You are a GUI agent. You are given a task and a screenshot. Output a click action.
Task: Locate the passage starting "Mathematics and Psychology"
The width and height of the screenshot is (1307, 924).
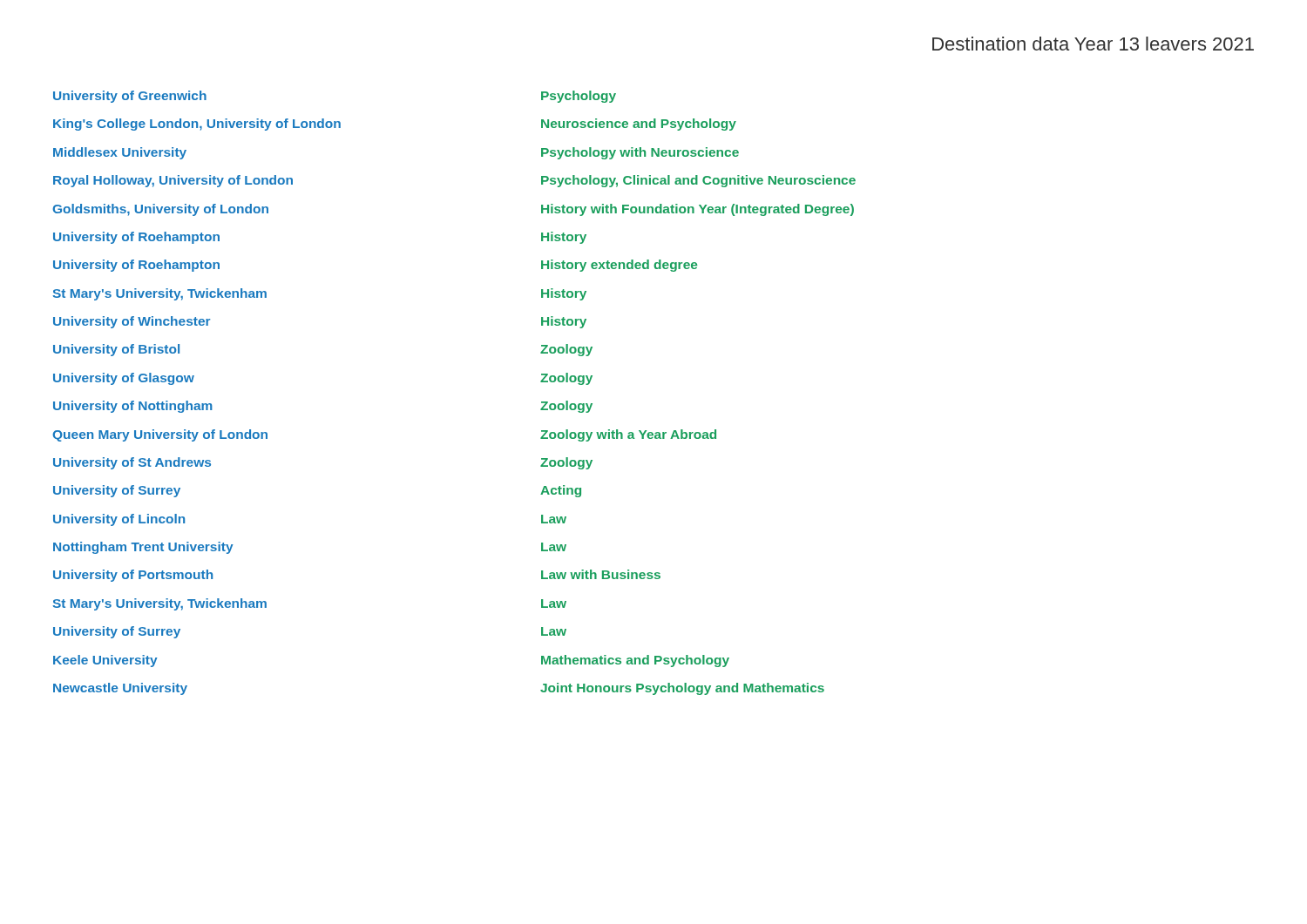coord(635,659)
